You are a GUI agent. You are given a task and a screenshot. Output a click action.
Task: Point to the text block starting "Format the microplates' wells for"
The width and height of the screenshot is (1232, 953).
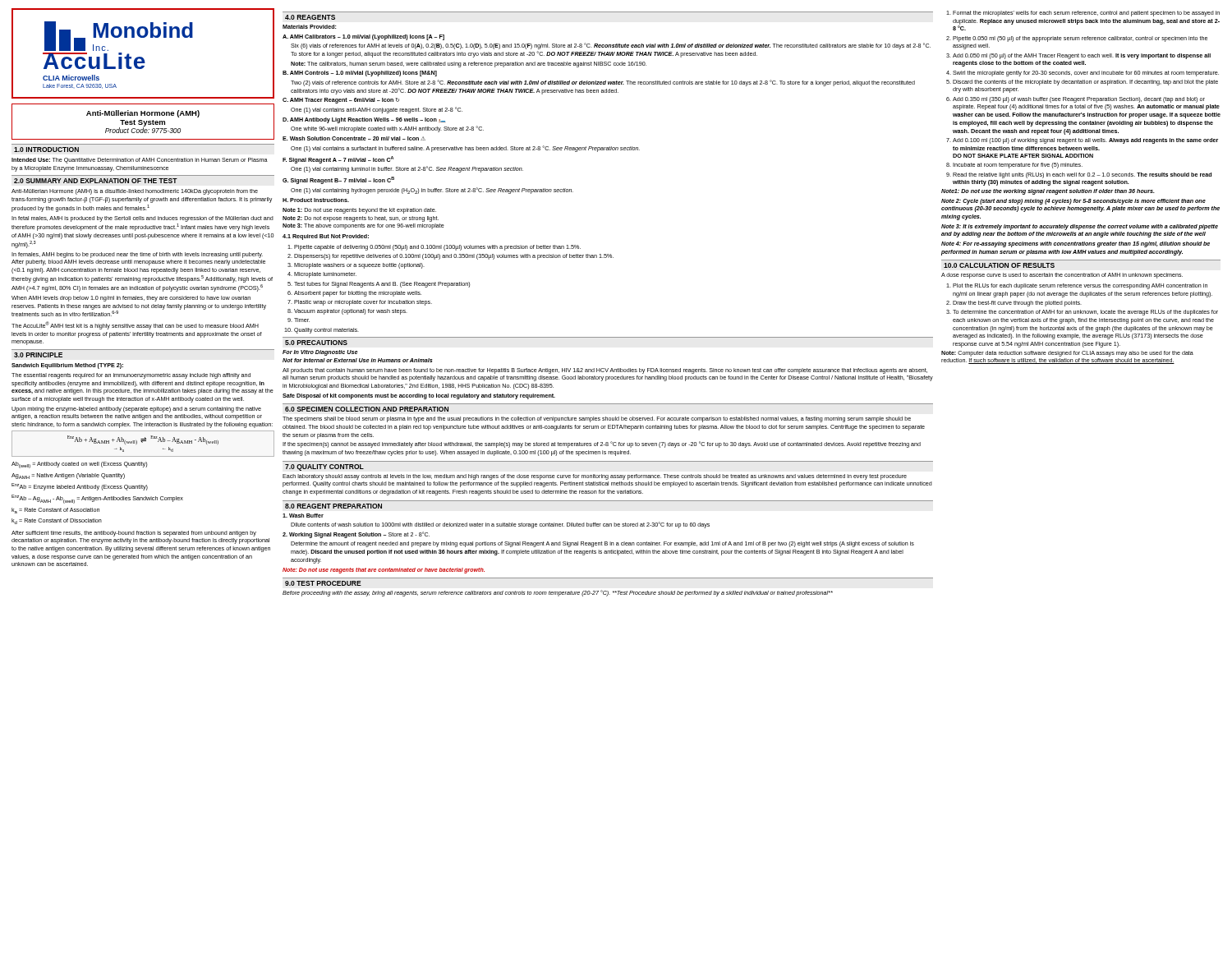click(x=1087, y=98)
